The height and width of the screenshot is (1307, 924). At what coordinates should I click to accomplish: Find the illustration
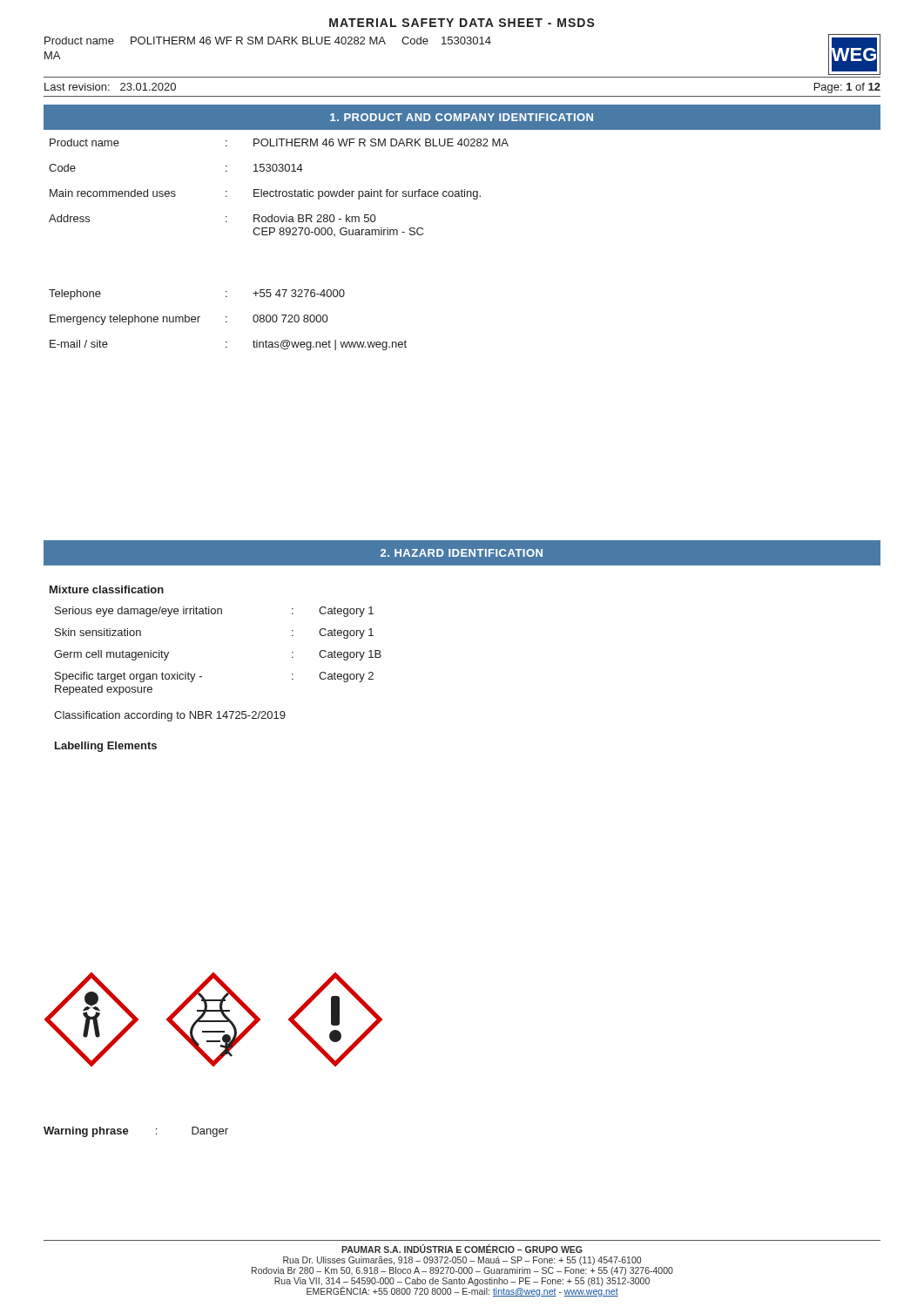[x=213, y=1019]
